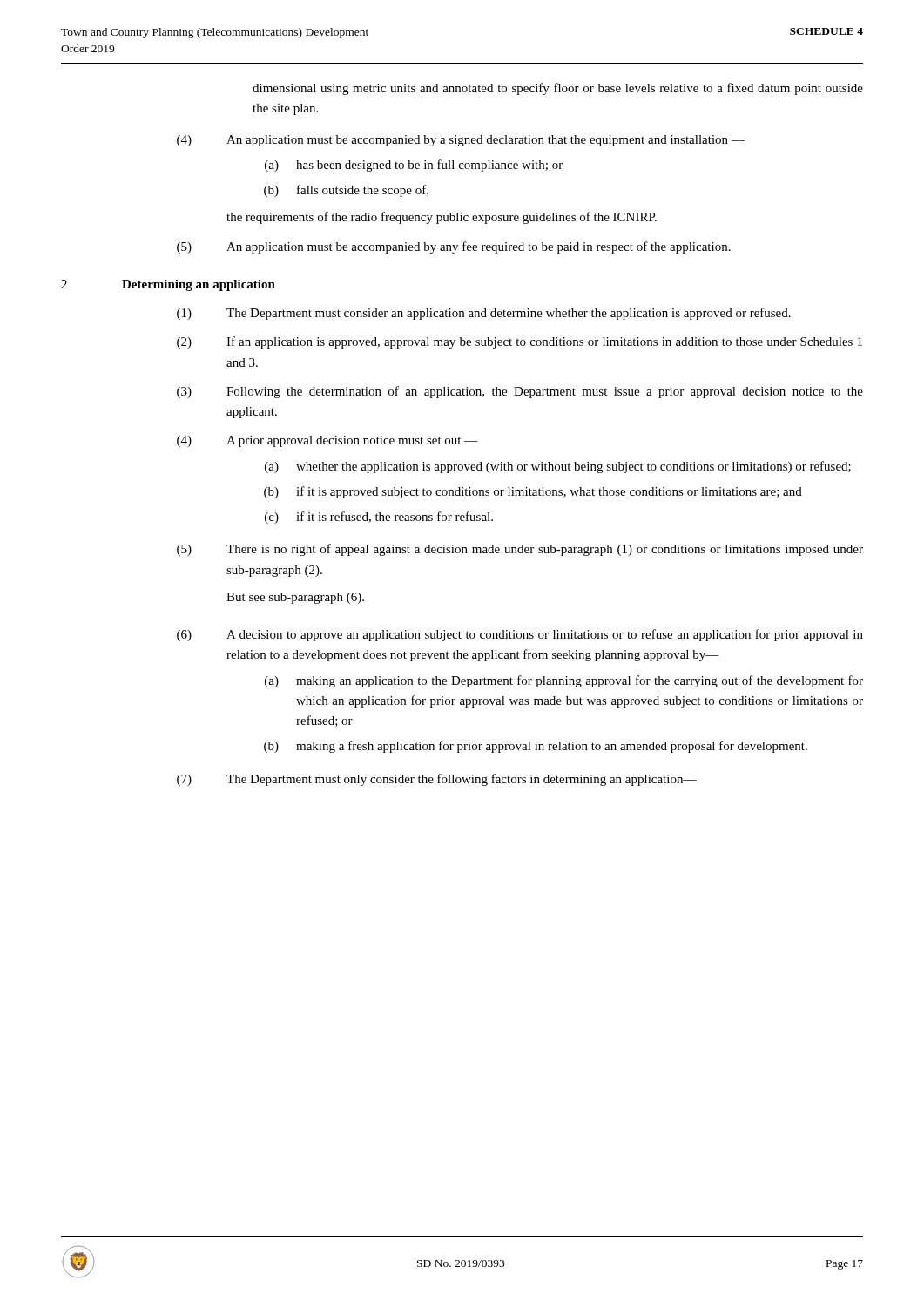
Task: Find the block on this page that starts "(5) An application must be accompanied by"
Action: point(462,247)
